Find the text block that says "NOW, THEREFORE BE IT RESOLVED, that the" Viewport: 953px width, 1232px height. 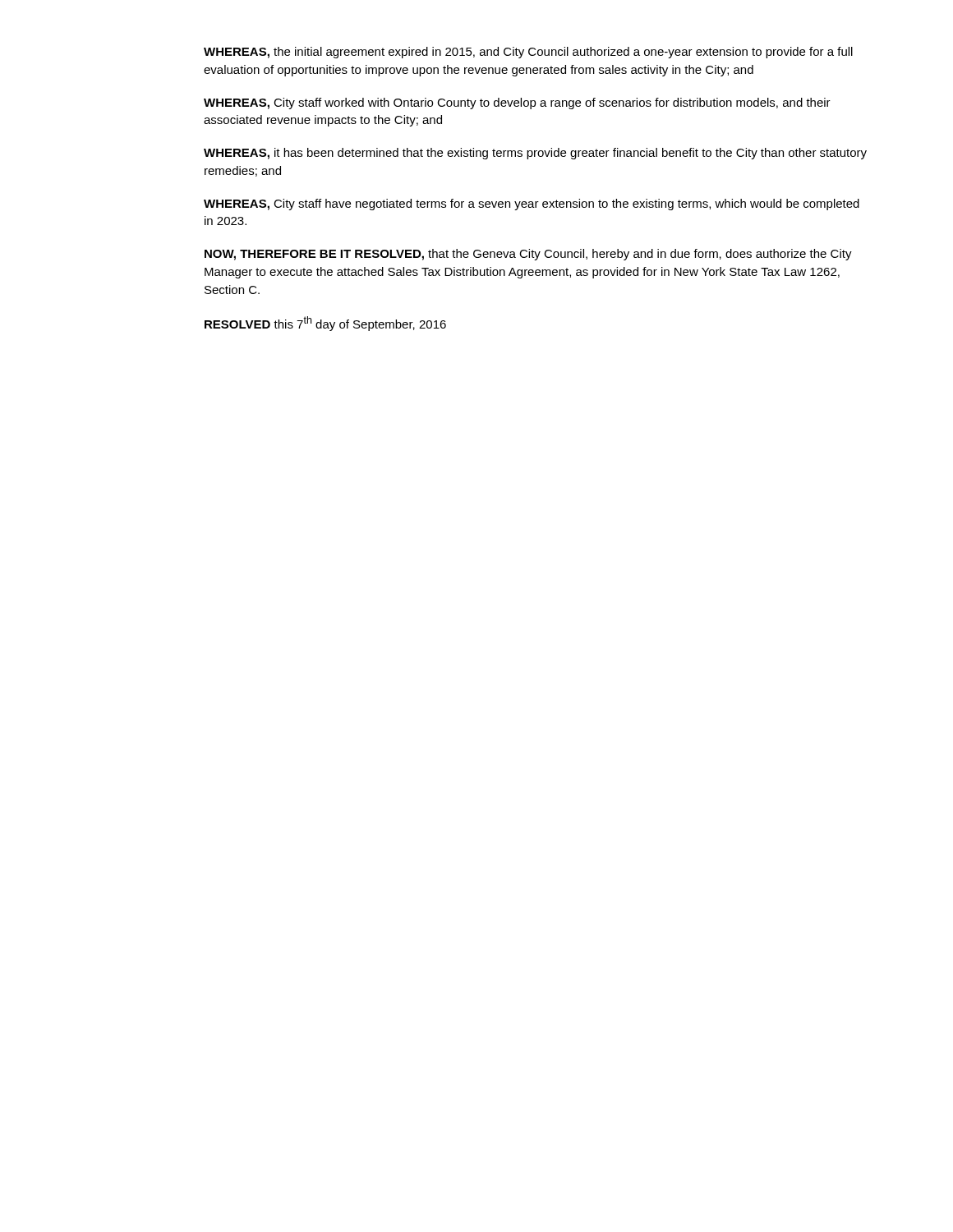[x=528, y=271]
